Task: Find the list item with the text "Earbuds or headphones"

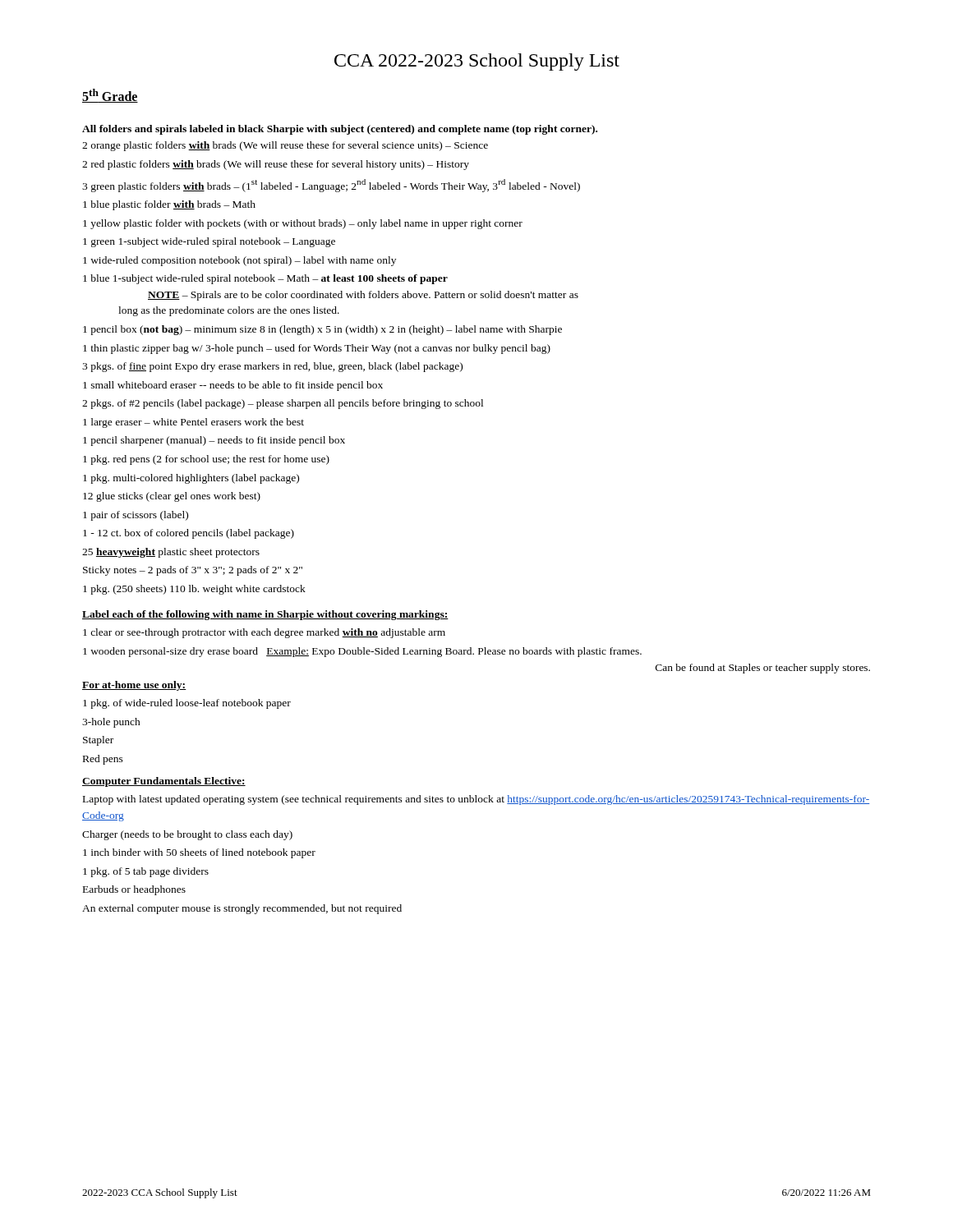Action: 134,889
